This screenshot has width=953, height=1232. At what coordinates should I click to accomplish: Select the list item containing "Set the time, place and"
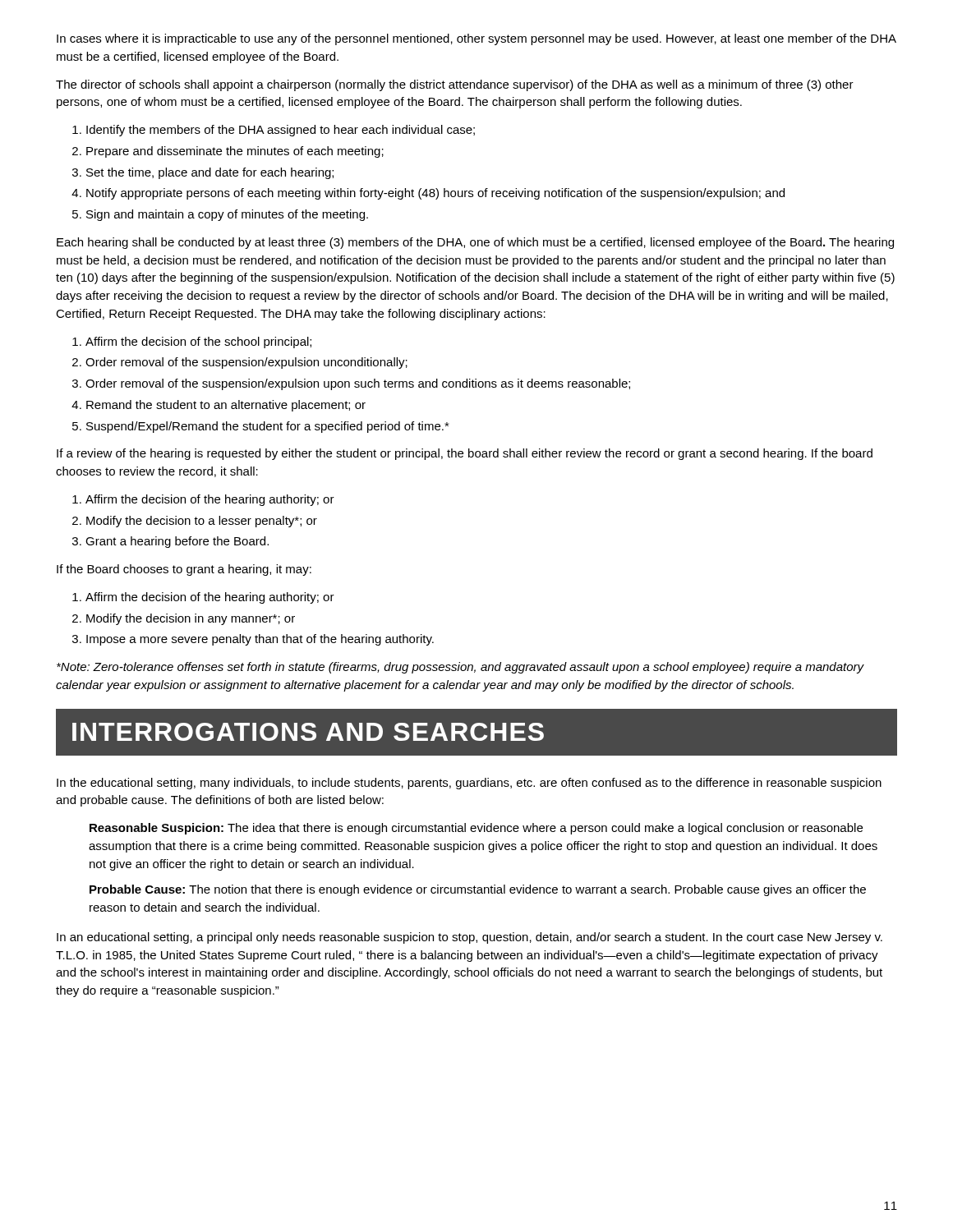(x=210, y=173)
